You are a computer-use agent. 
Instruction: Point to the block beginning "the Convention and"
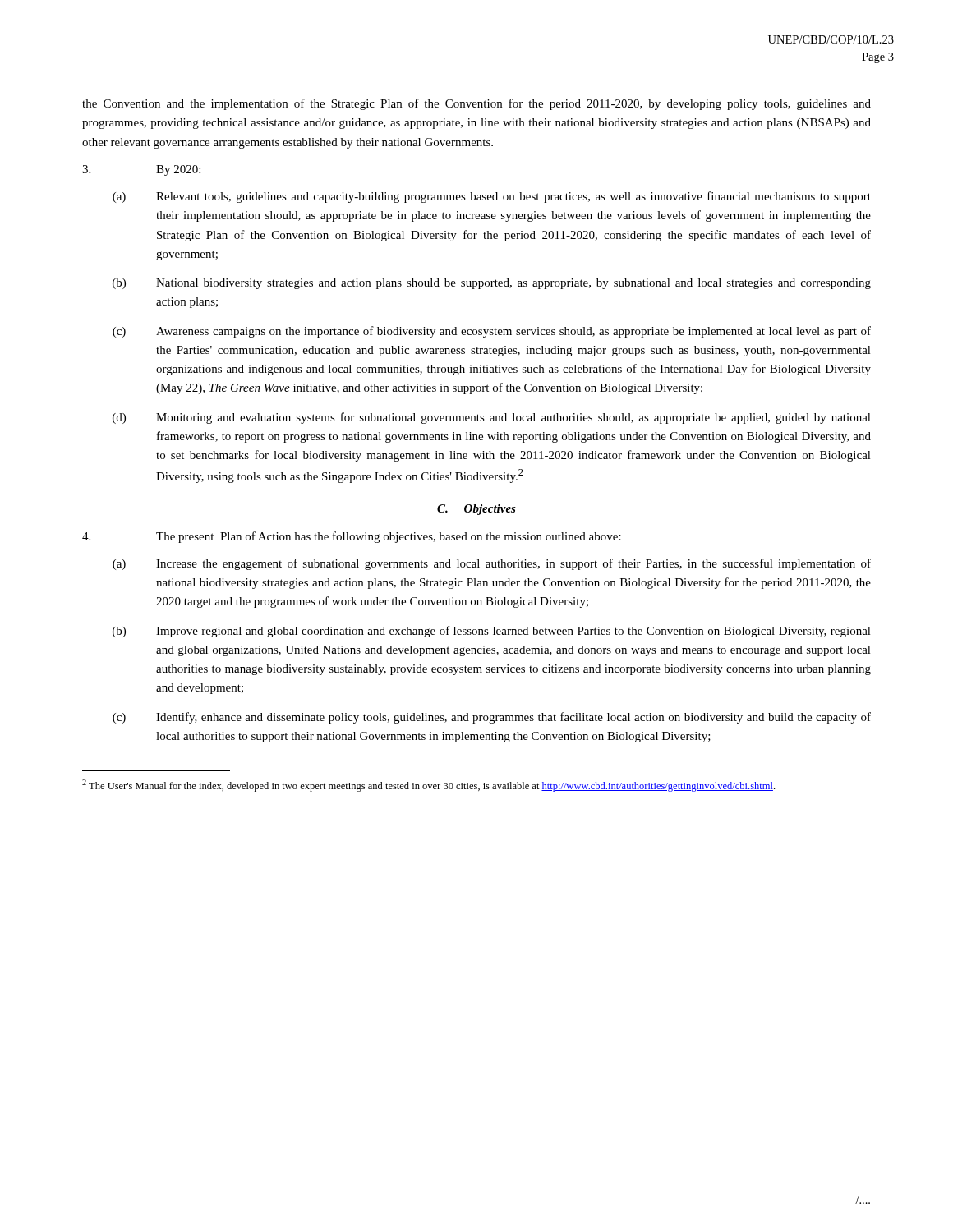(476, 123)
